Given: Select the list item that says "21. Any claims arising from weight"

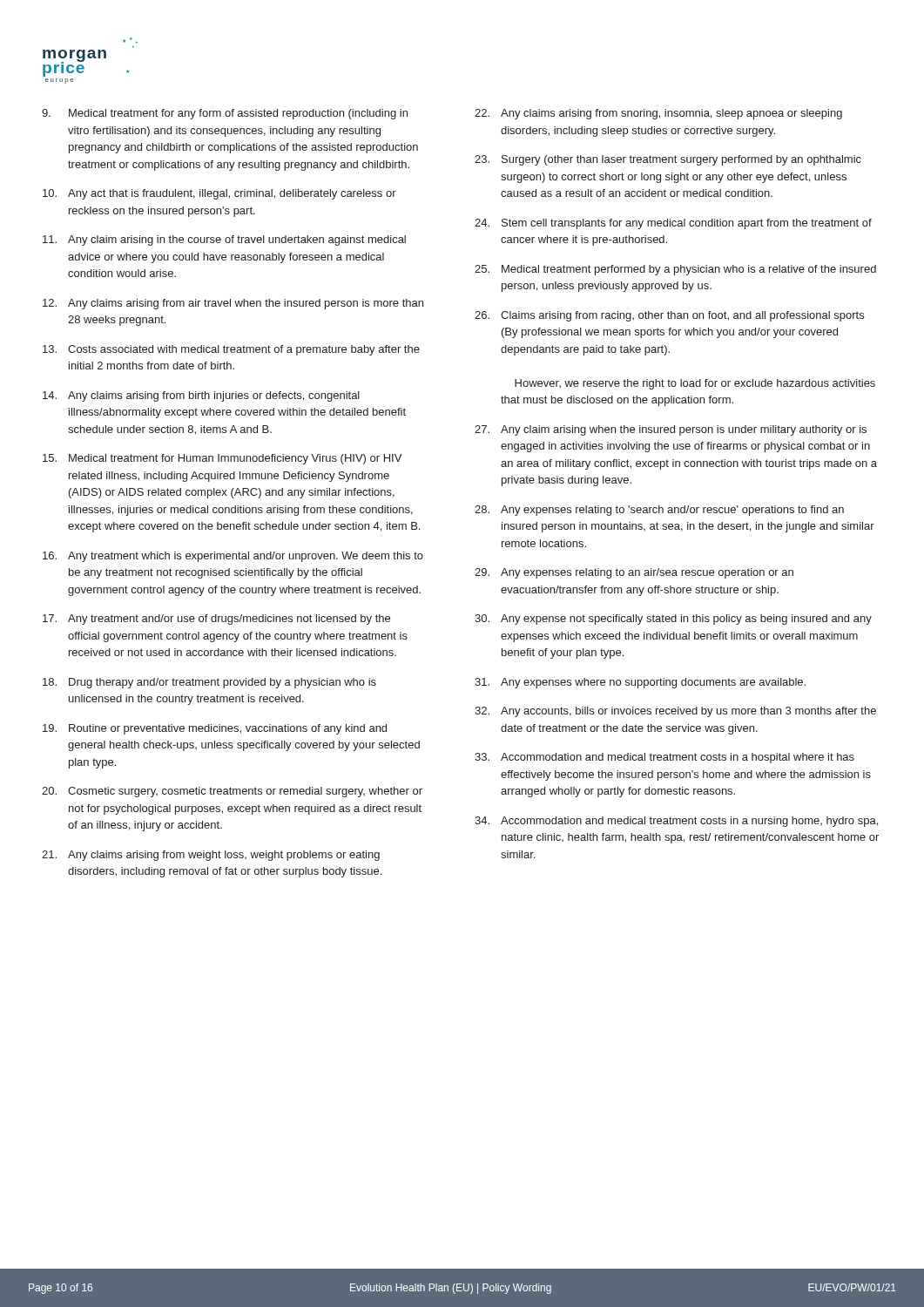Looking at the screenshot, I should (233, 863).
